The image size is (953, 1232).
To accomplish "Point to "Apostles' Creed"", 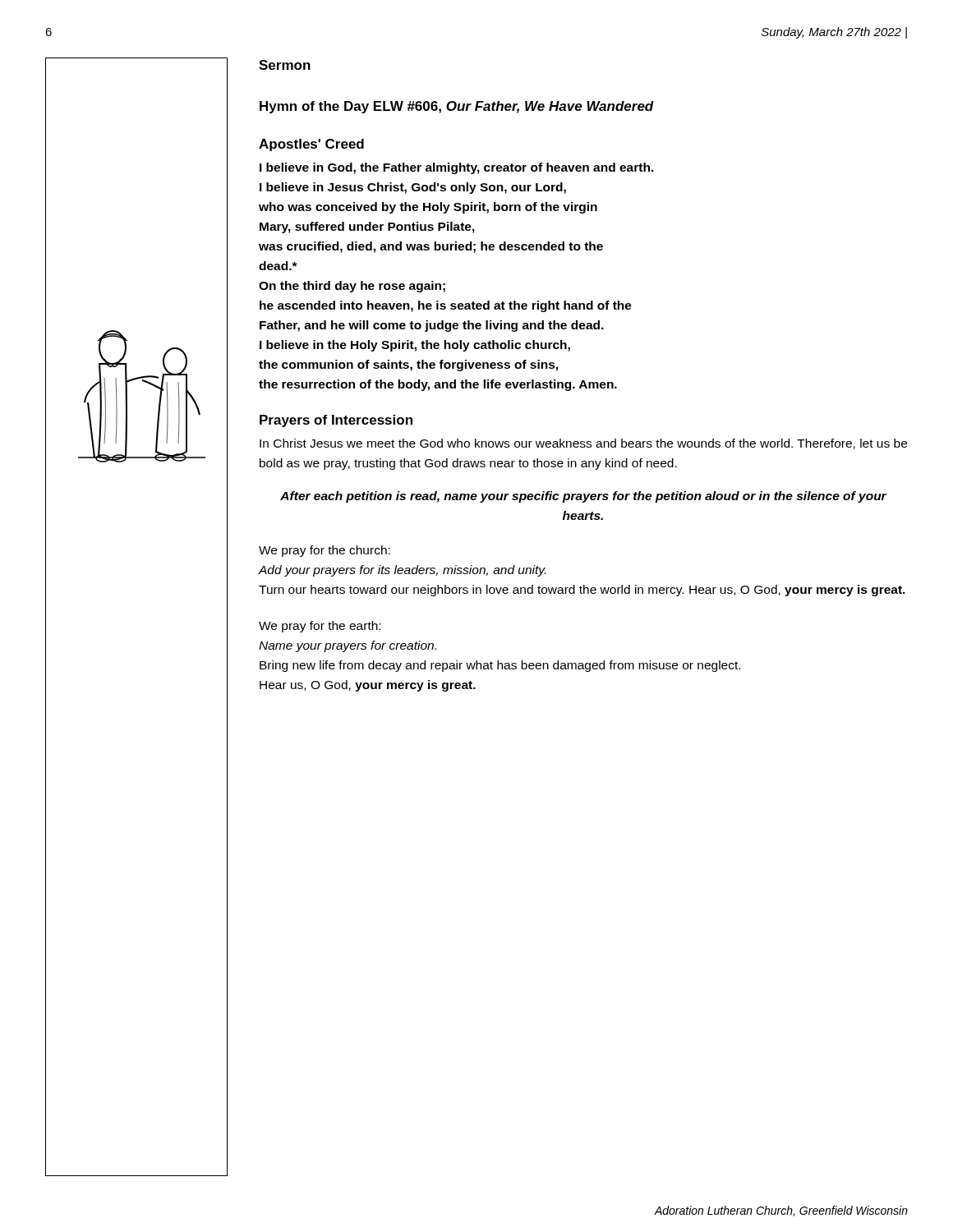I will (312, 144).
